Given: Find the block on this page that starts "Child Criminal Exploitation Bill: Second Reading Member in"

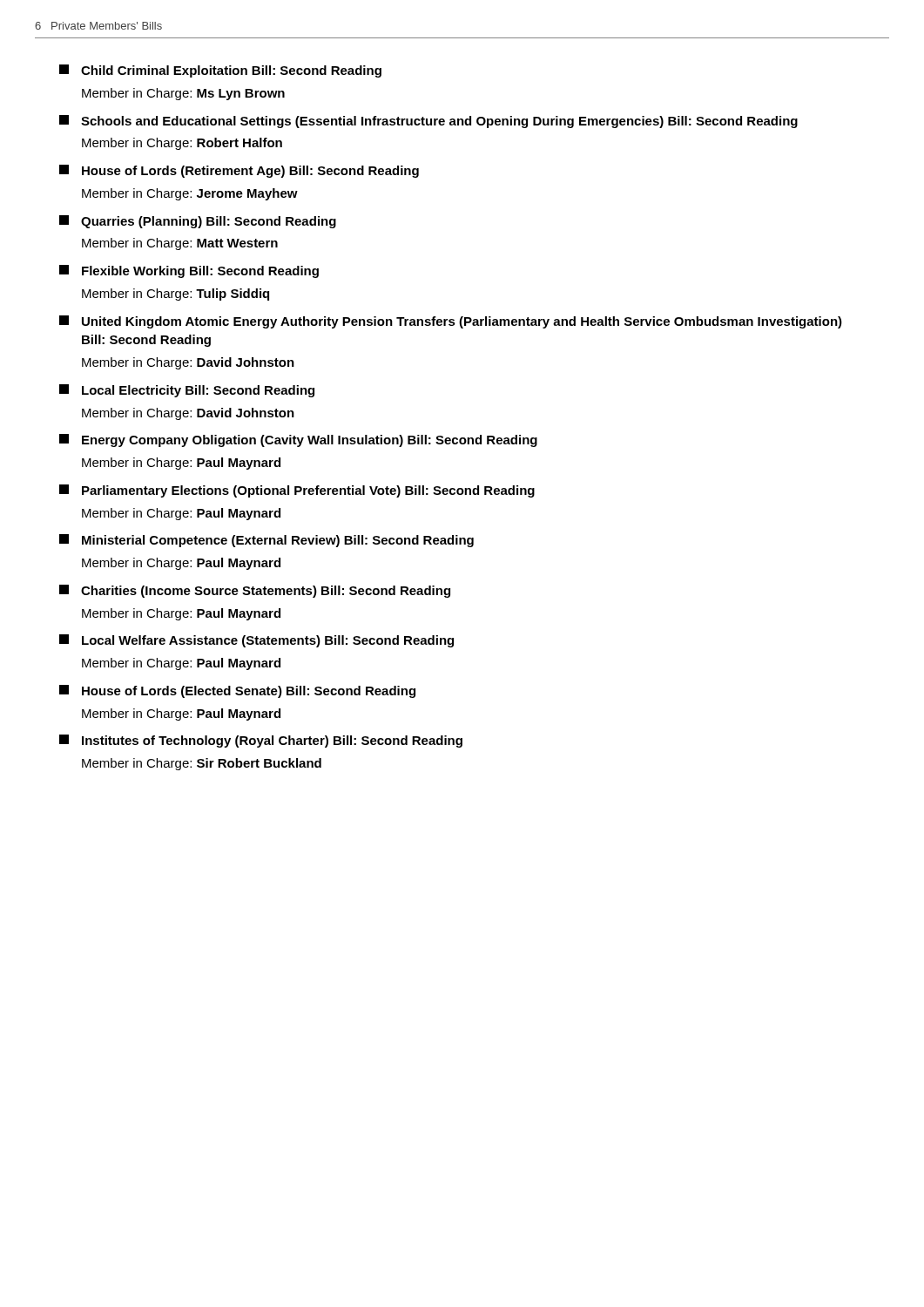Looking at the screenshot, I should click(220, 71).
